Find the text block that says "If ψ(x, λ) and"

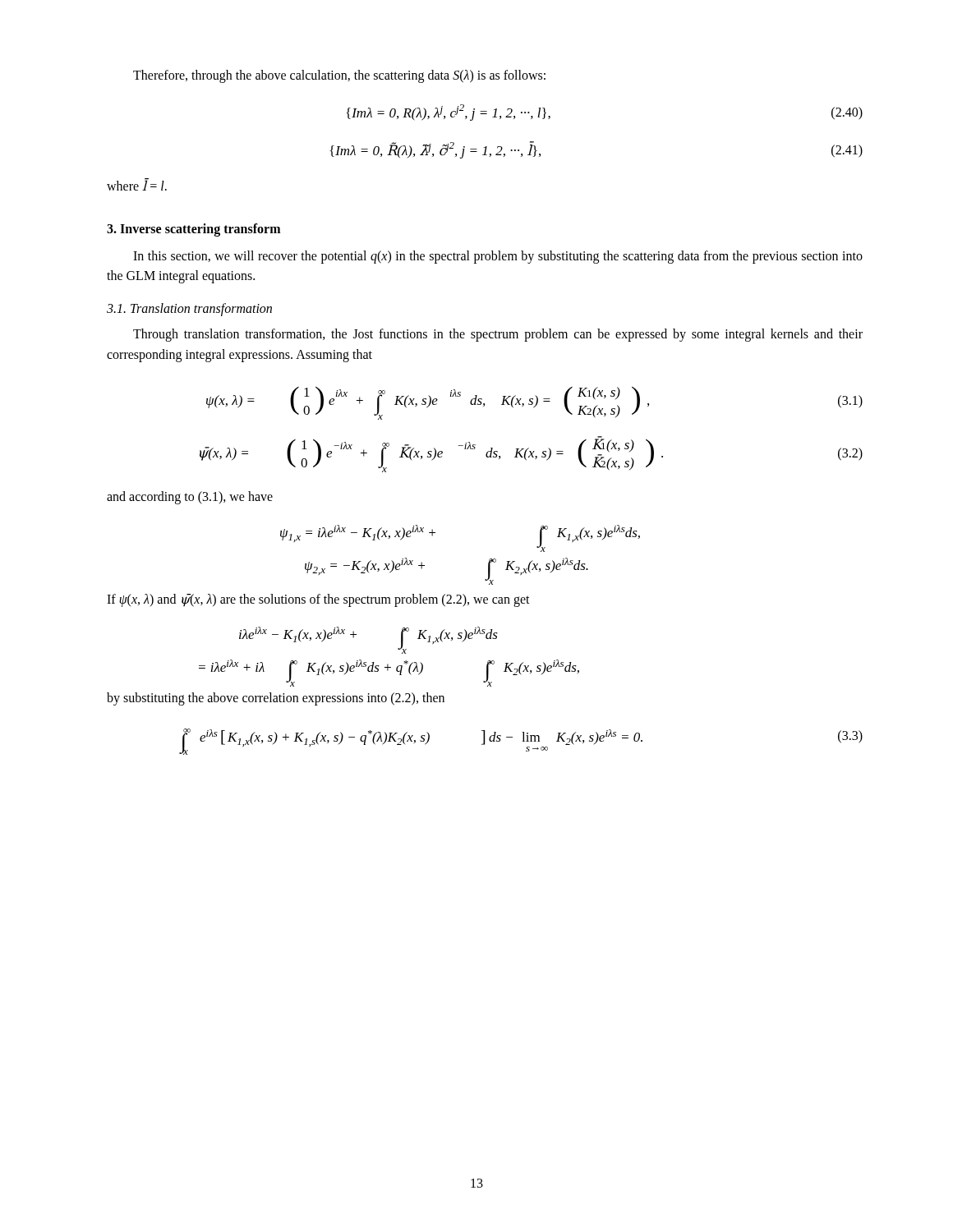pyautogui.click(x=318, y=599)
